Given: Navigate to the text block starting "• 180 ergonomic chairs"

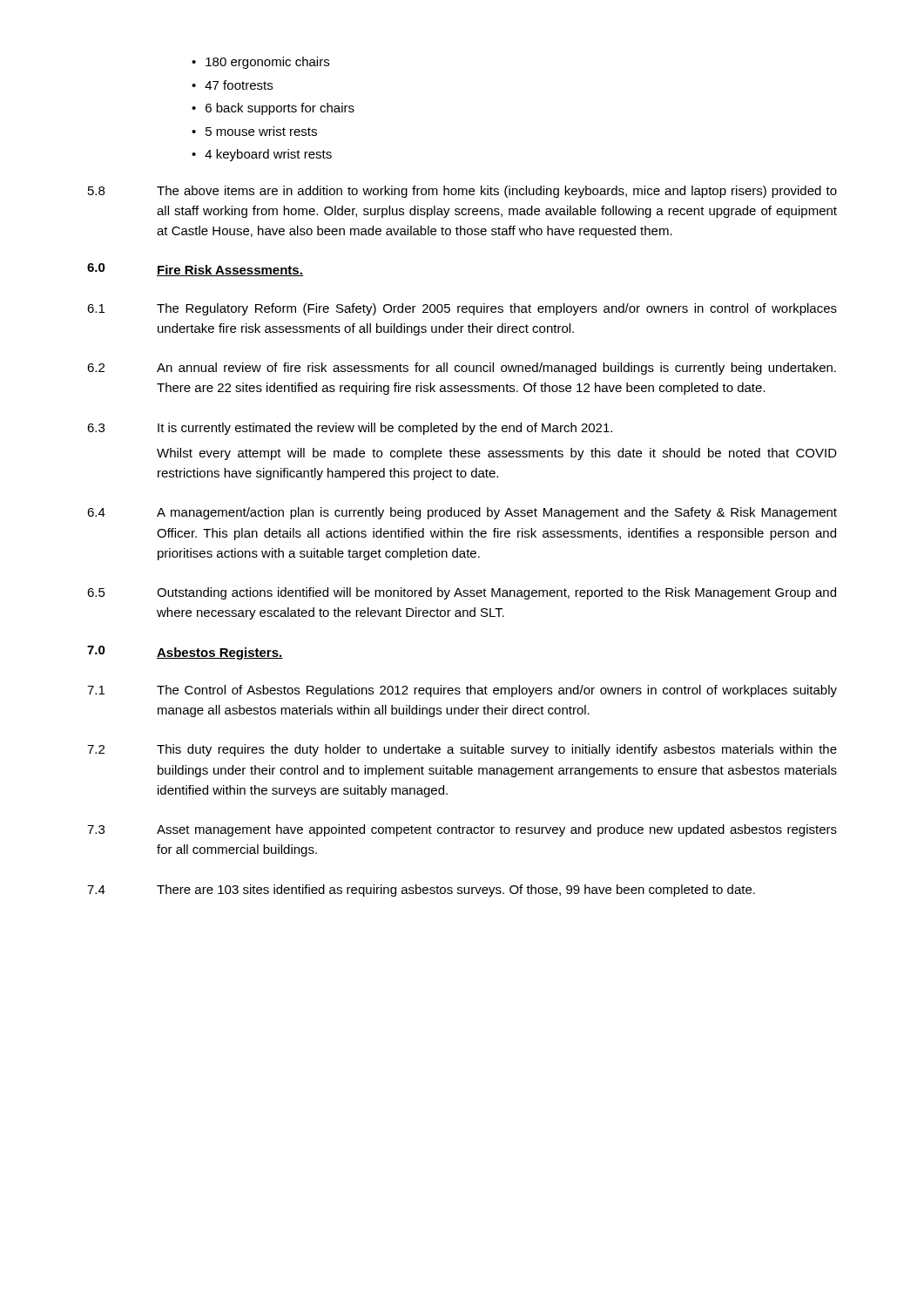Looking at the screenshot, I should point(261,62).
